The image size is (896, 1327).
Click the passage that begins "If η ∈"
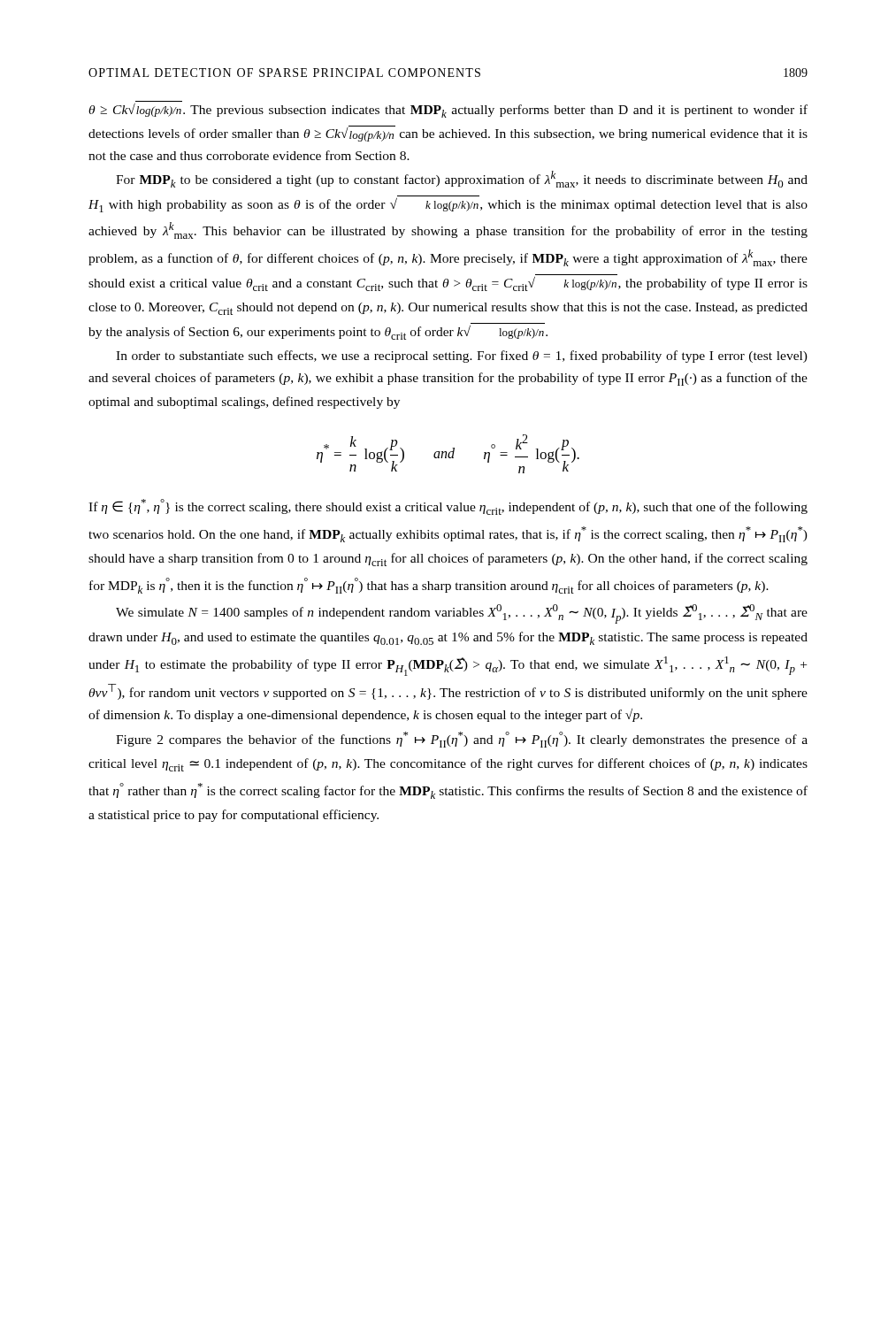[448, 546]
